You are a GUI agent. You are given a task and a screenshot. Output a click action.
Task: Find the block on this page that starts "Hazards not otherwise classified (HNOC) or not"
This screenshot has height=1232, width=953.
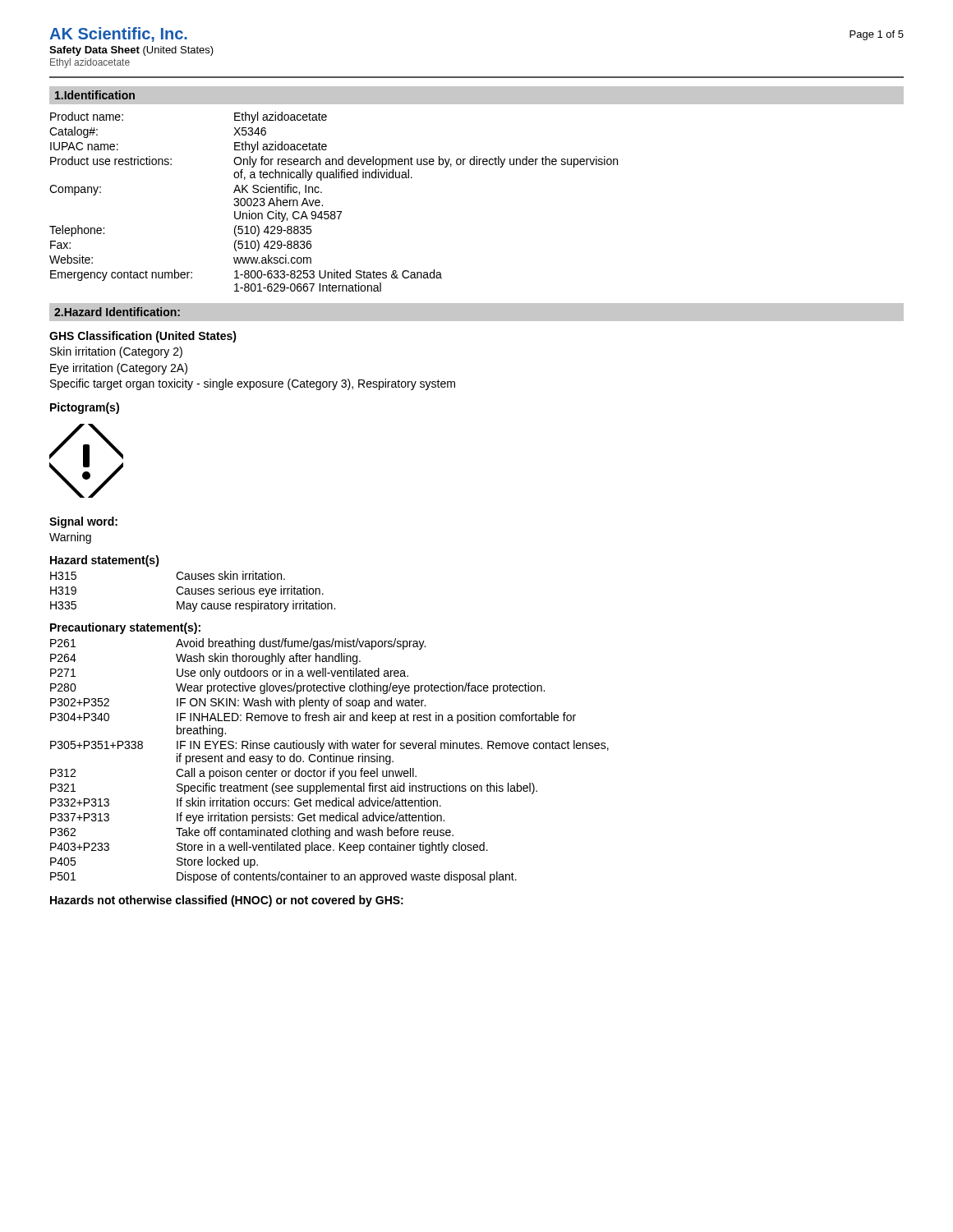pyautogui.click(x=227, y=900)
